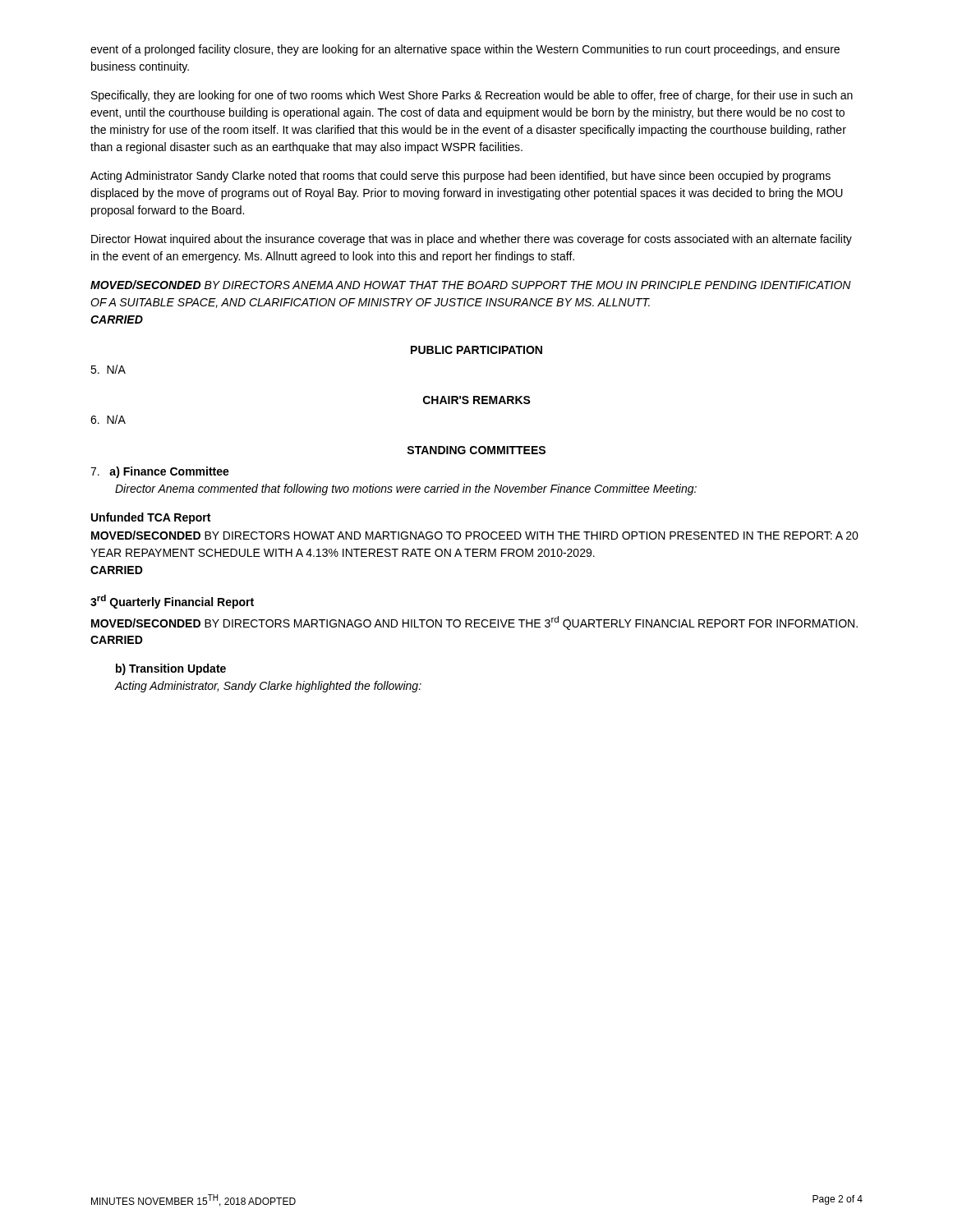The width and height of the screenshot is (953, 1232).
Task: Select the text block that says "MOVED/SECONDED BY DIRECTORS HOWAT"
Action: [474, 553]
